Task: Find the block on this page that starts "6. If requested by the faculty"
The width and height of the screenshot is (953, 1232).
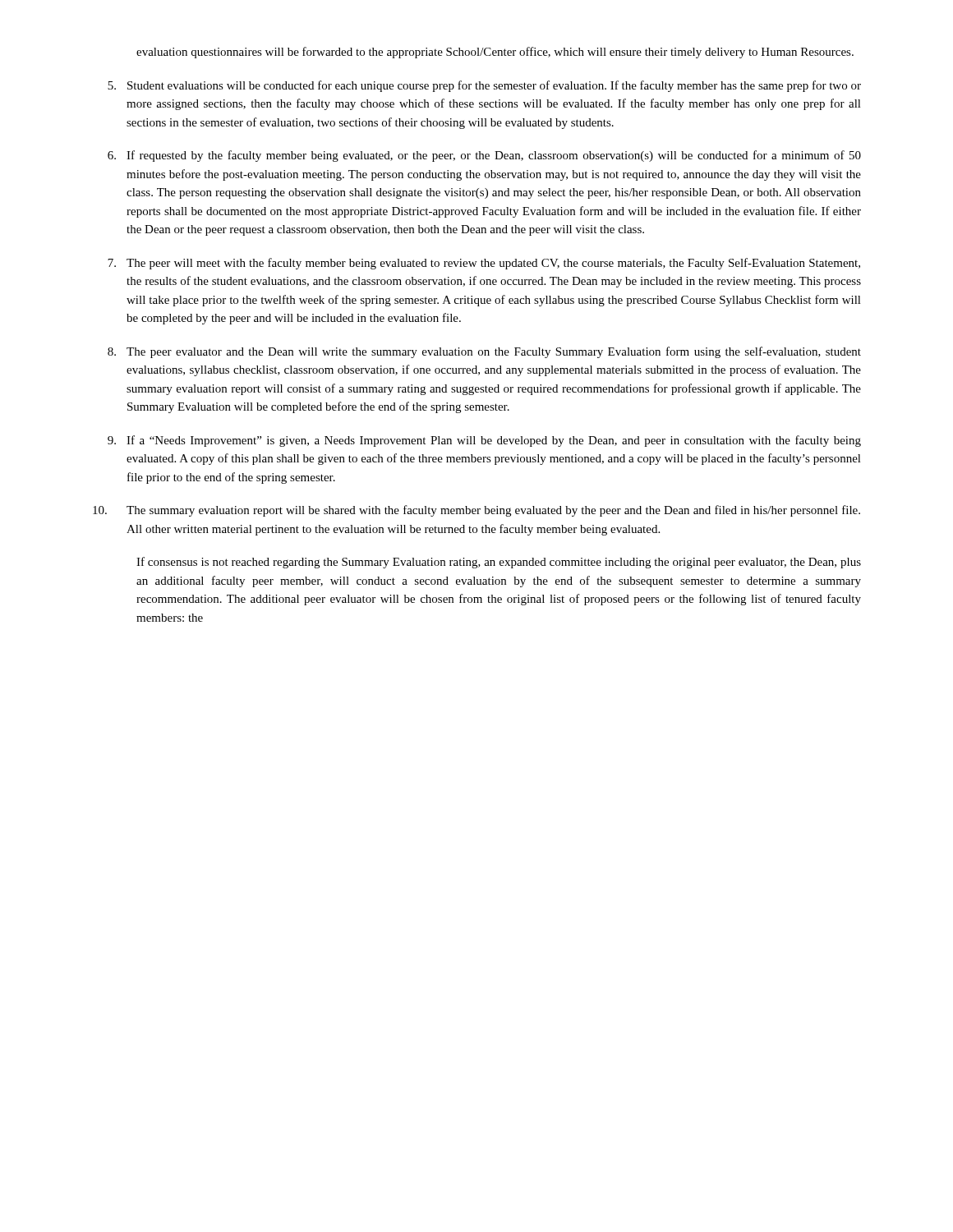Action: point(476,192)
